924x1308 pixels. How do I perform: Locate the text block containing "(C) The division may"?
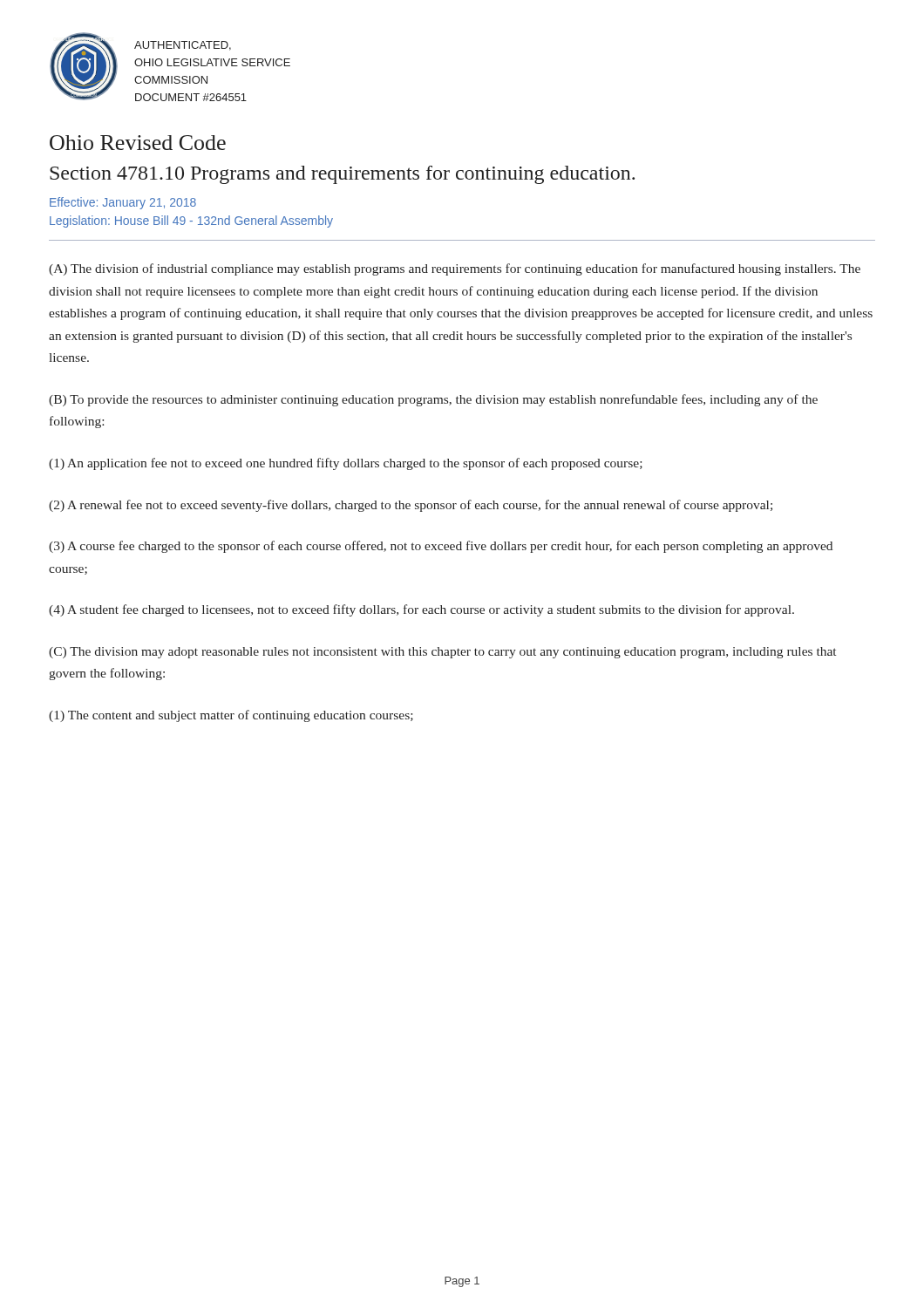pos(462,662)
